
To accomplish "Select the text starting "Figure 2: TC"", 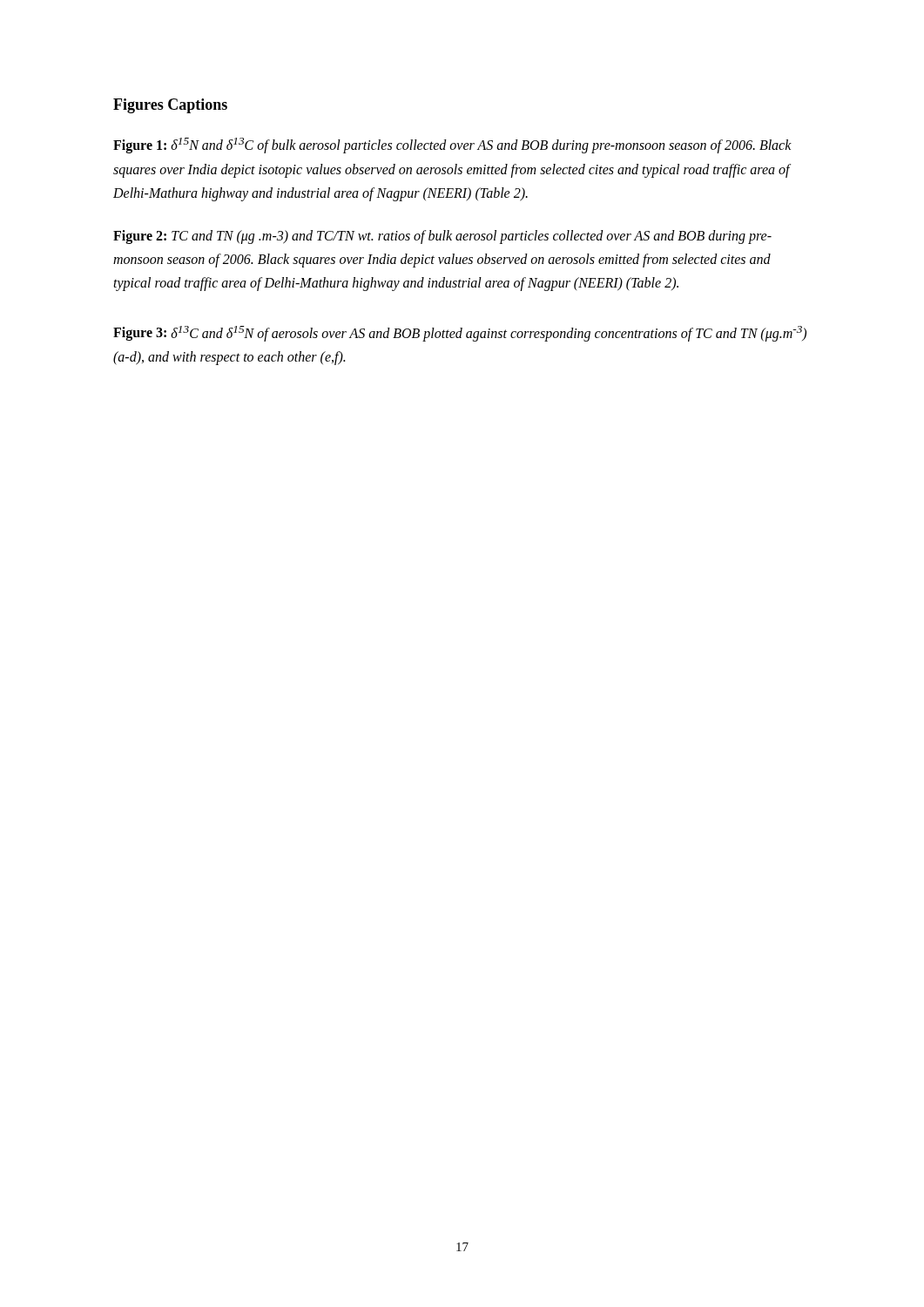I will [x=442, y=259].
